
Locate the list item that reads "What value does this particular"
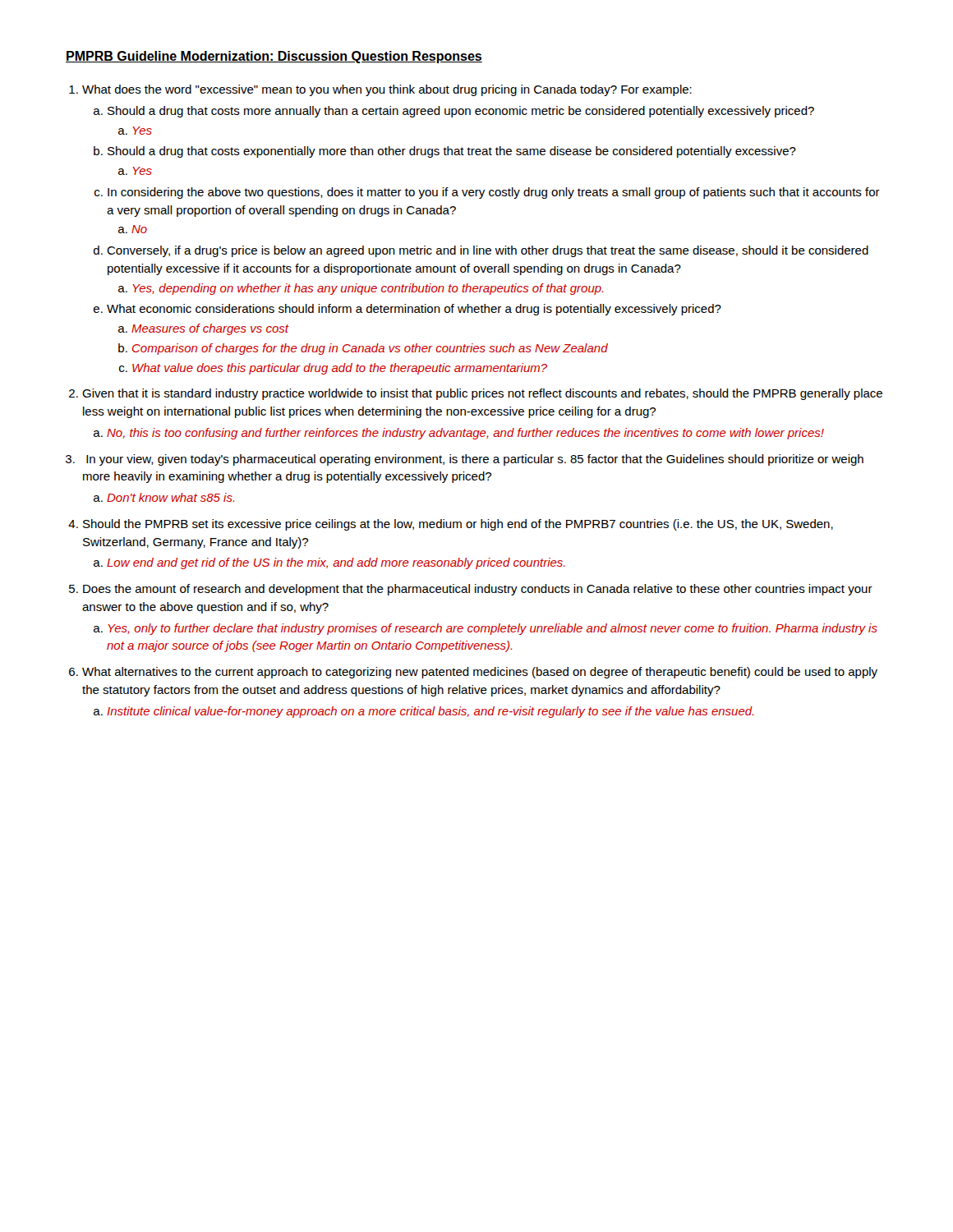point(339,367)
